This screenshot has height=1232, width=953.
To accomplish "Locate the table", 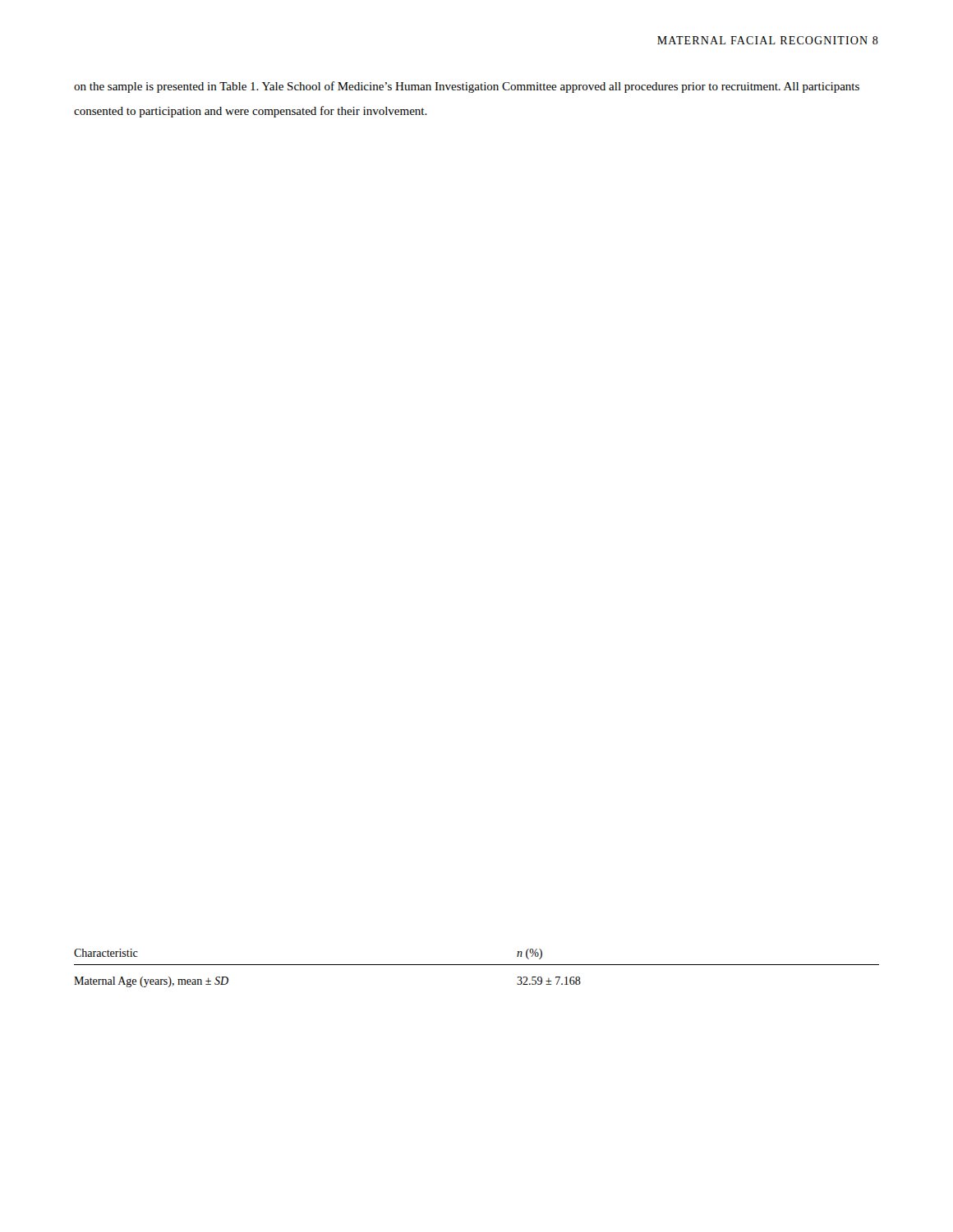I will coord(476,968).
